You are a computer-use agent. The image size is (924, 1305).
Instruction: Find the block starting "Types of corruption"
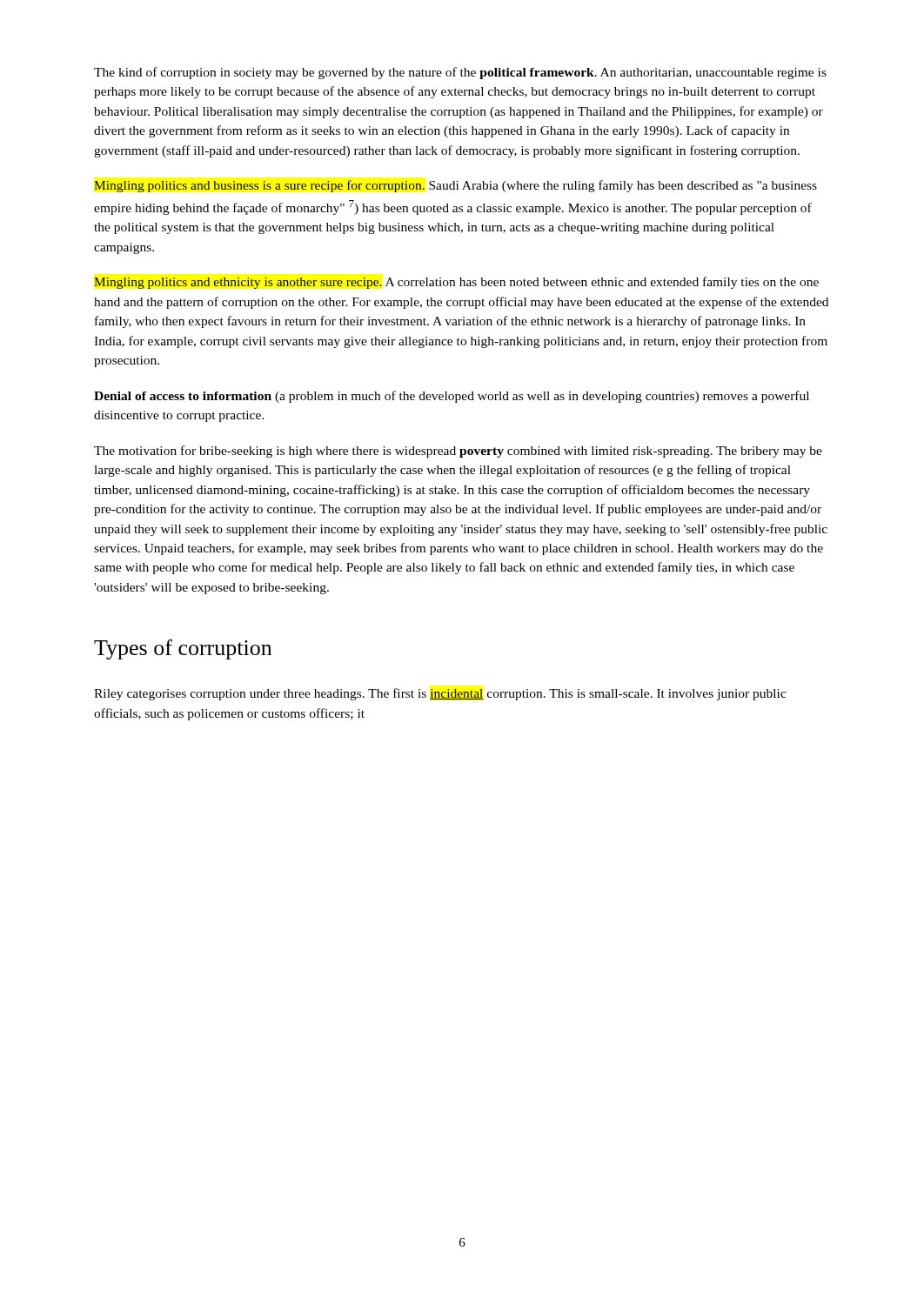183,648
